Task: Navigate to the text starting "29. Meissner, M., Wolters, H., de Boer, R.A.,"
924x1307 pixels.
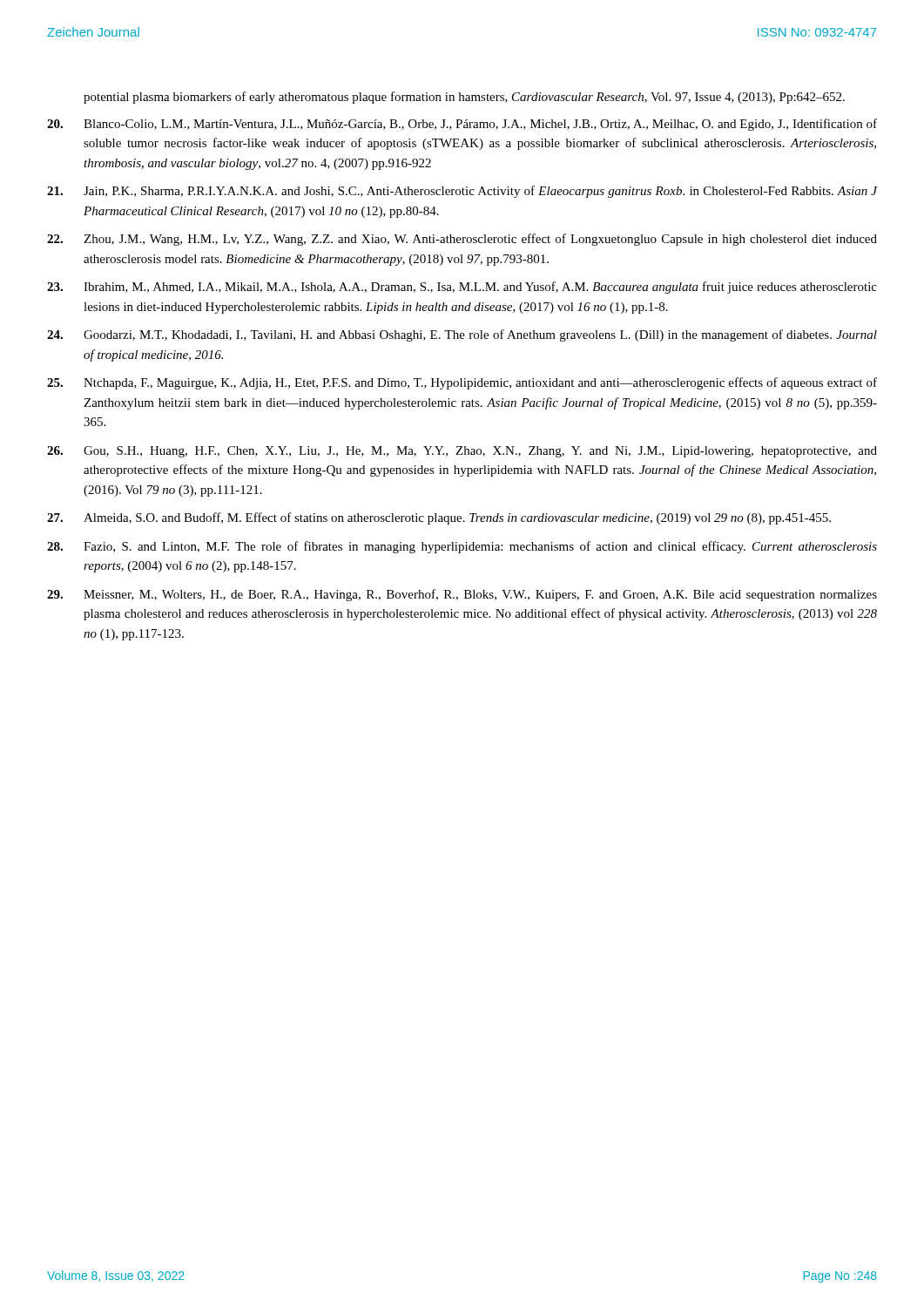Action: click(x=462, y=614)
